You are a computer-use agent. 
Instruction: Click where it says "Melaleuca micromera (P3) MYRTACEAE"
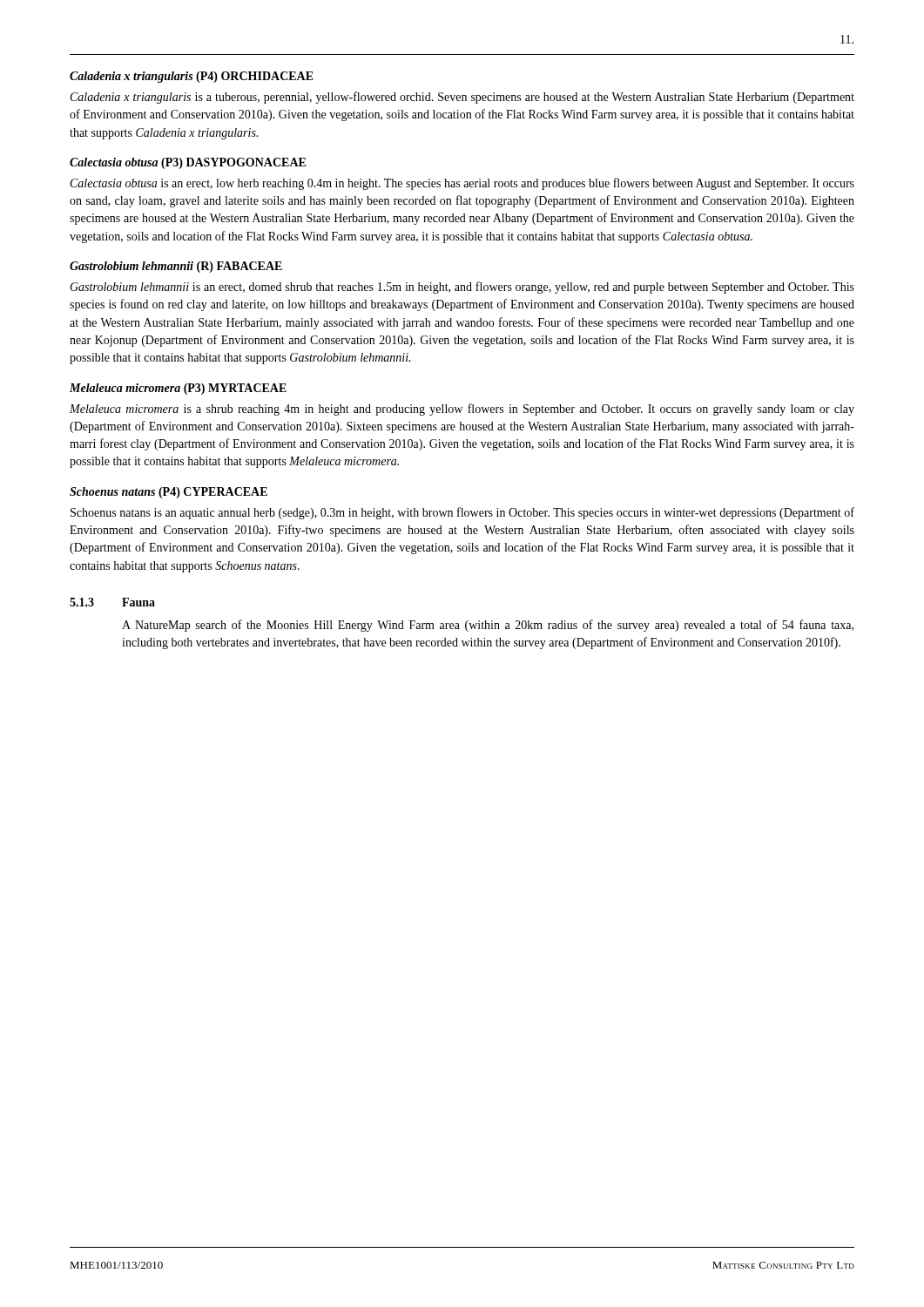click(x=178, y=388)
